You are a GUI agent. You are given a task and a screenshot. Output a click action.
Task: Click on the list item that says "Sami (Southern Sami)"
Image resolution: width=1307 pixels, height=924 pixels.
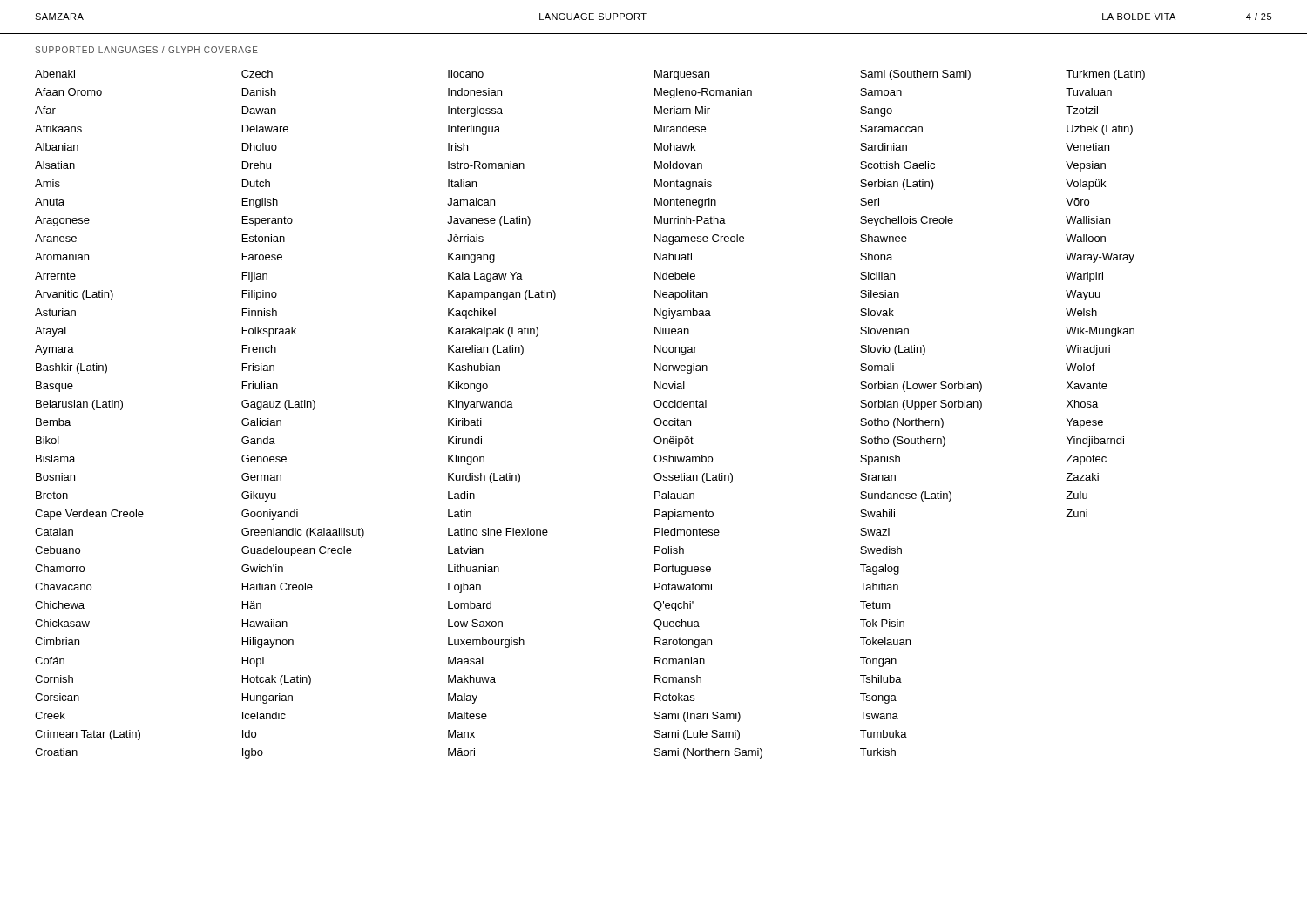point(958,74)
